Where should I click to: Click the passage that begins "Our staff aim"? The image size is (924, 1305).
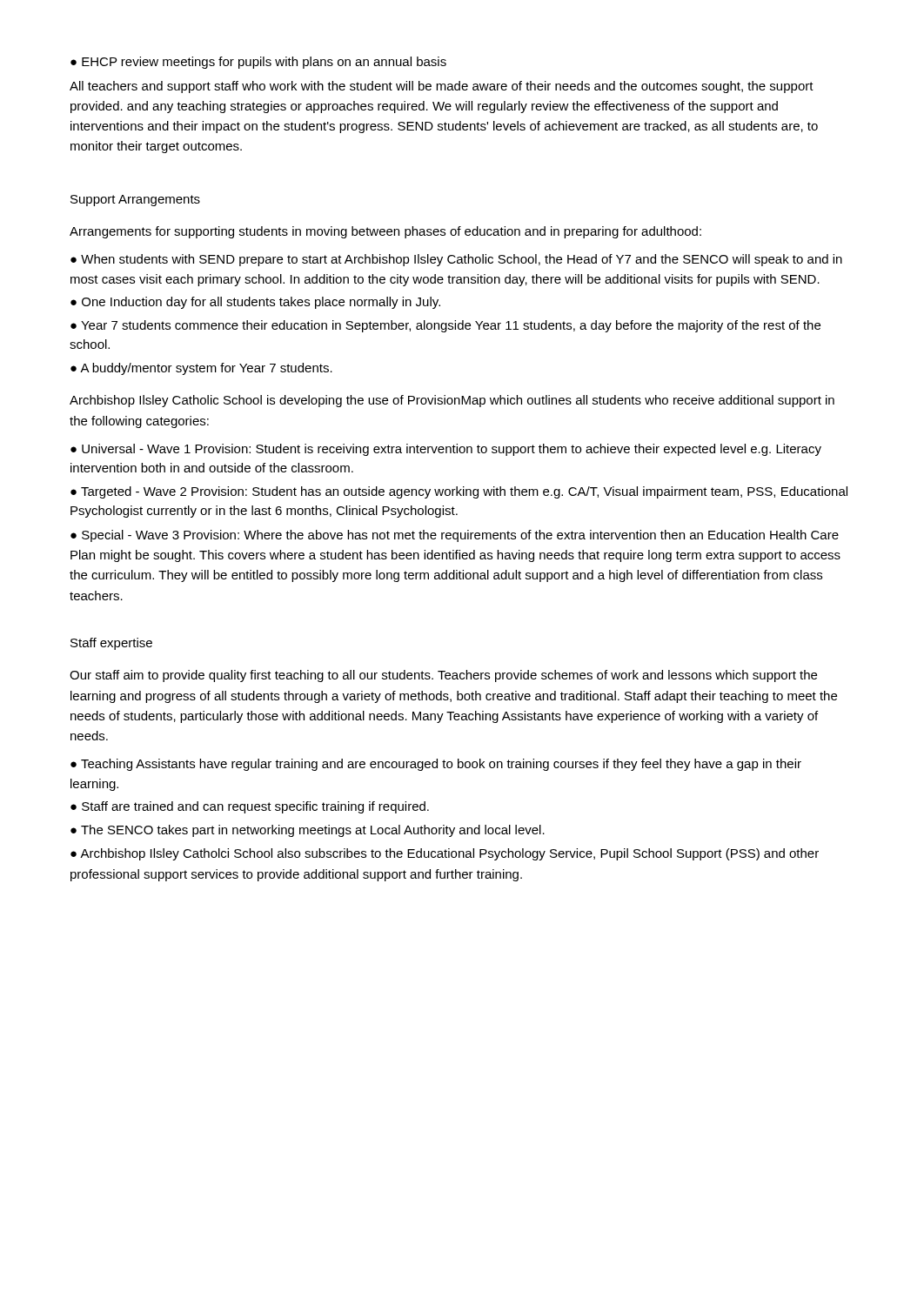[x=454, y=705]
